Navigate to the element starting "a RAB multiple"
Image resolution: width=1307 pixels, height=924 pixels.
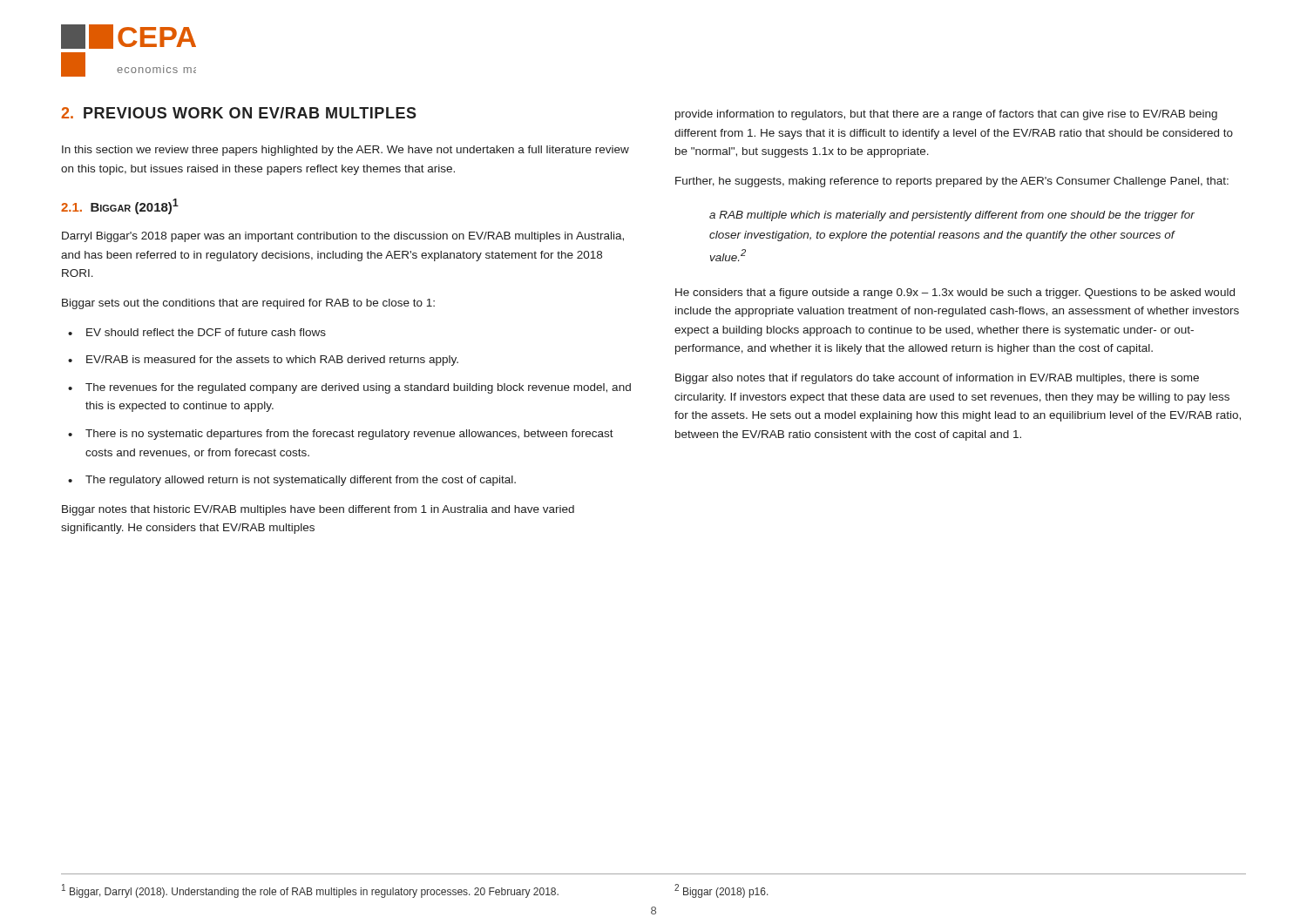coord(952,236)
